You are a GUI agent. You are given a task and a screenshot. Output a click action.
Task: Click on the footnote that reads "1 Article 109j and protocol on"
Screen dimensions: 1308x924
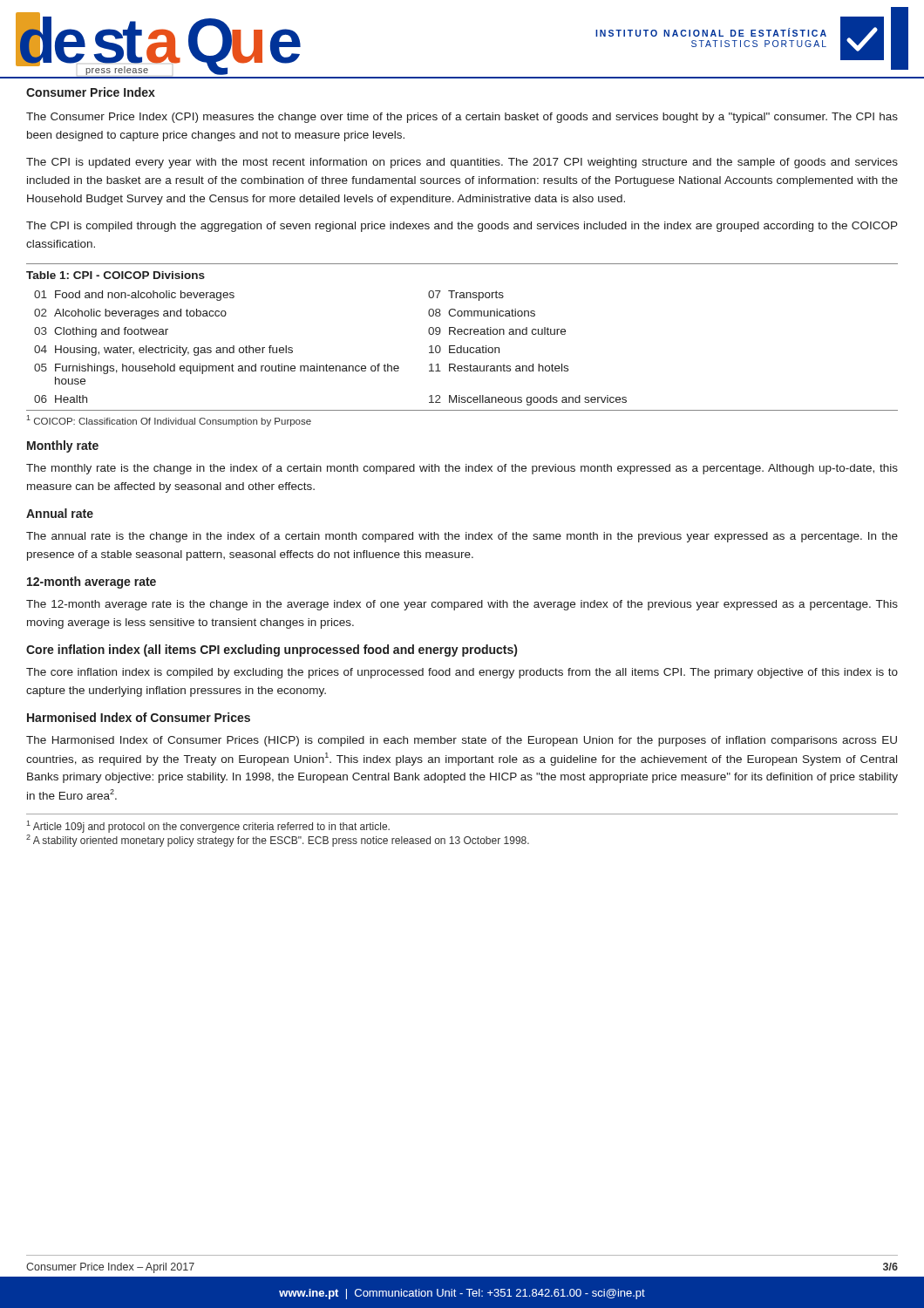pos(278,833)
